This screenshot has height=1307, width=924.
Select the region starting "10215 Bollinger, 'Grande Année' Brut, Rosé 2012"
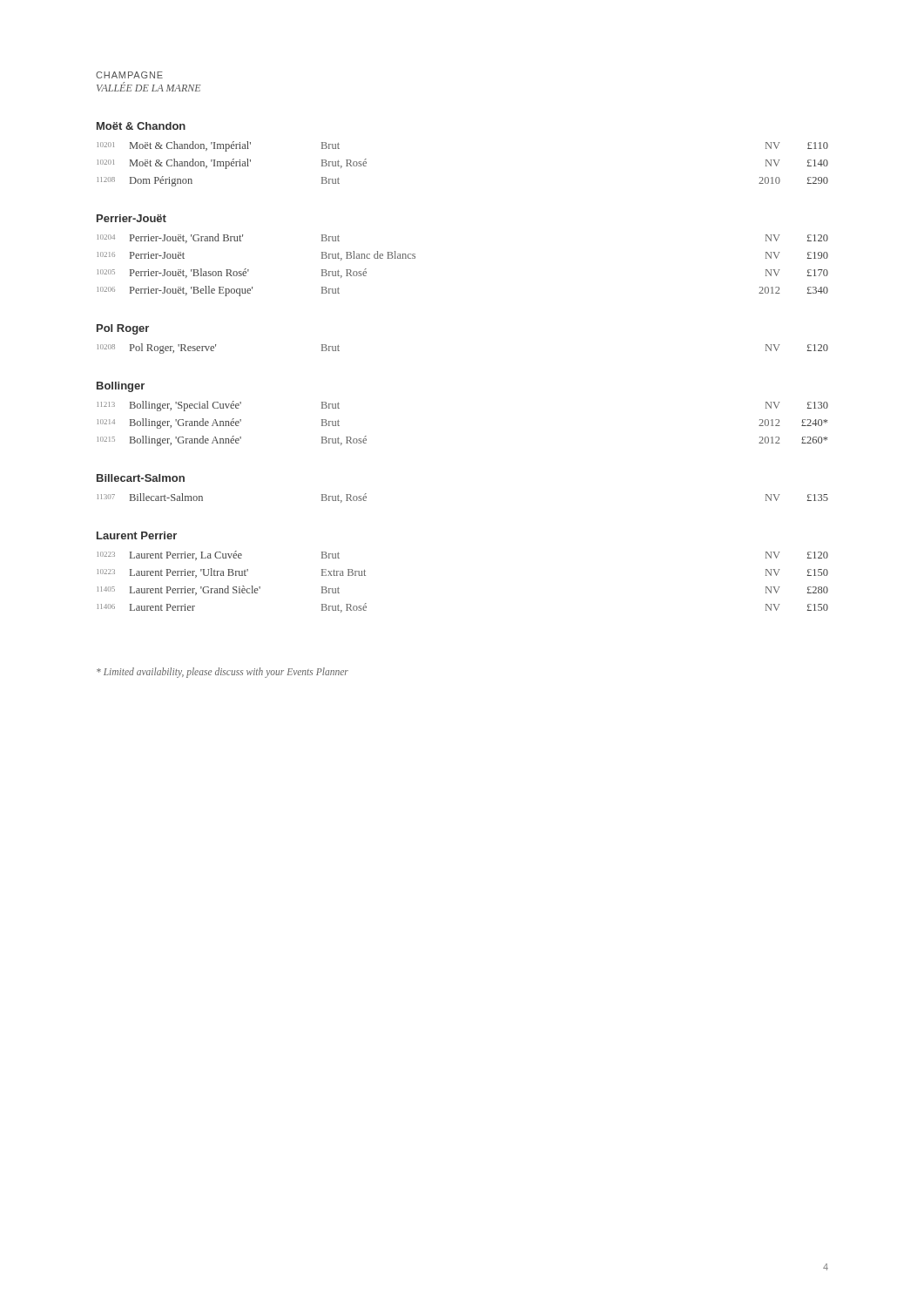(x=182, y=440)
